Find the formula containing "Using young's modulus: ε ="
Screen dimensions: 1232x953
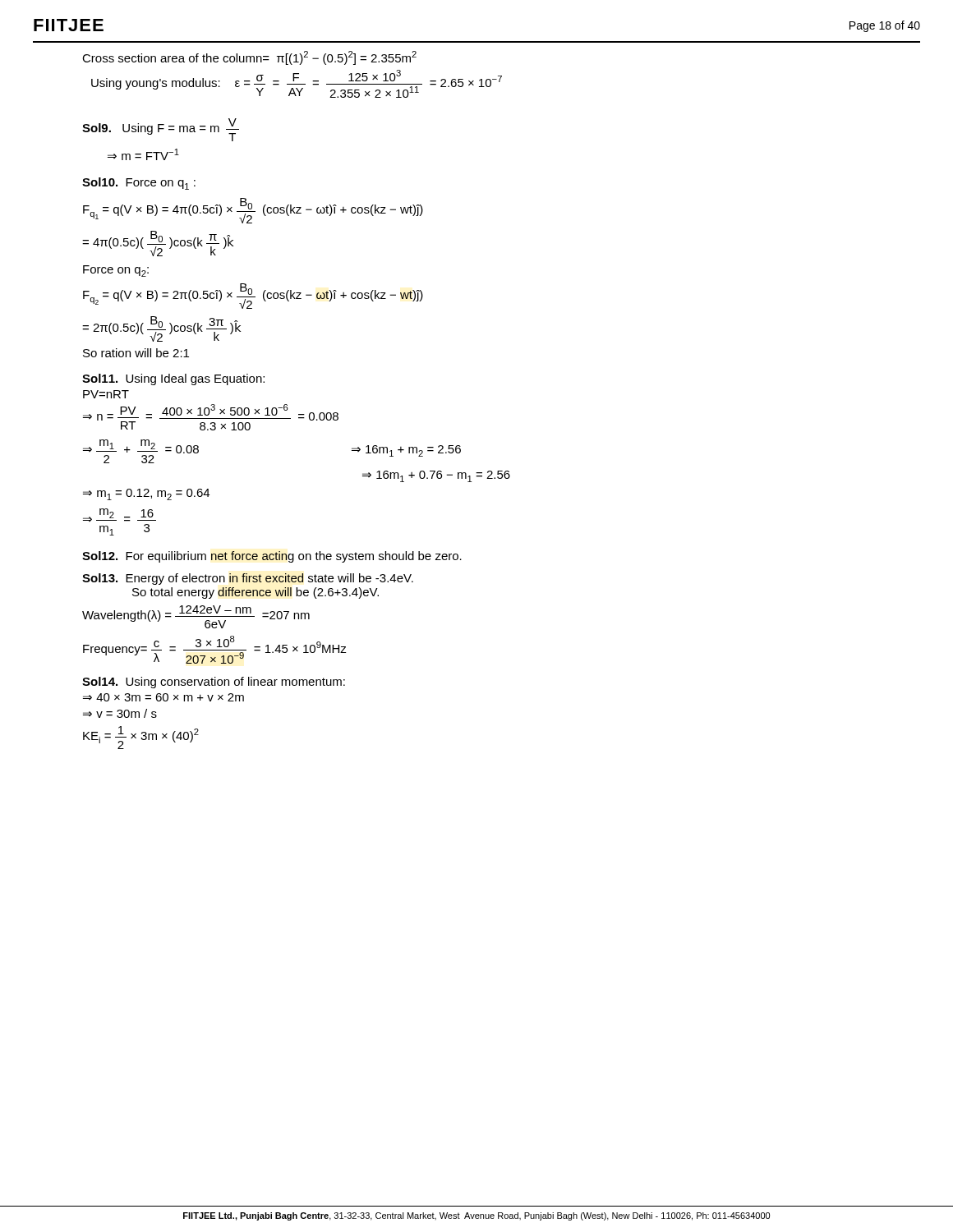[296, 84]
